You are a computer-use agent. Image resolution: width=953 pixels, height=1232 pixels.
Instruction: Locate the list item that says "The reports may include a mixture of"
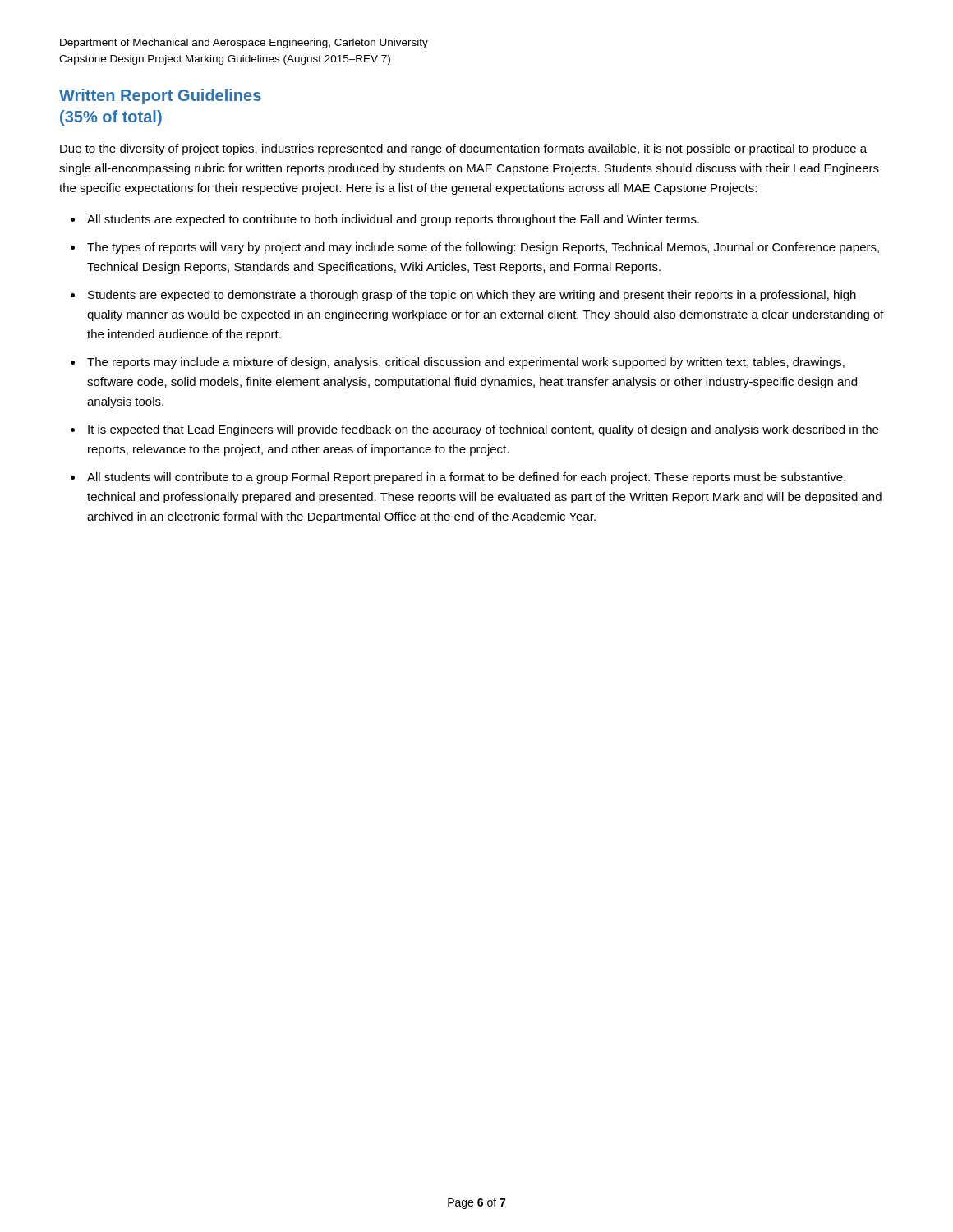[x=472, y=381]
